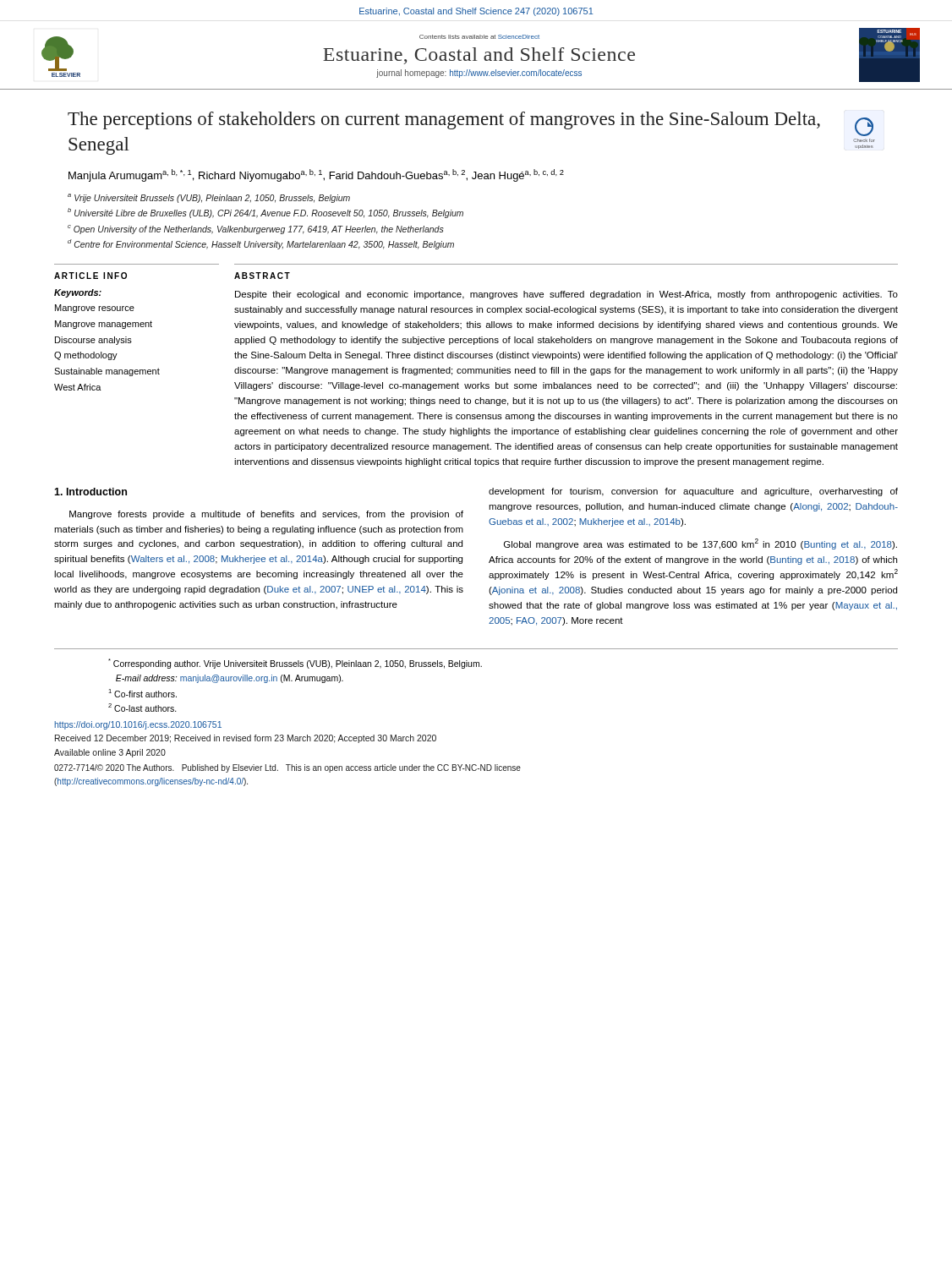
Task: Where does it say "1. Introduction"?
Action: pos(91,492)
